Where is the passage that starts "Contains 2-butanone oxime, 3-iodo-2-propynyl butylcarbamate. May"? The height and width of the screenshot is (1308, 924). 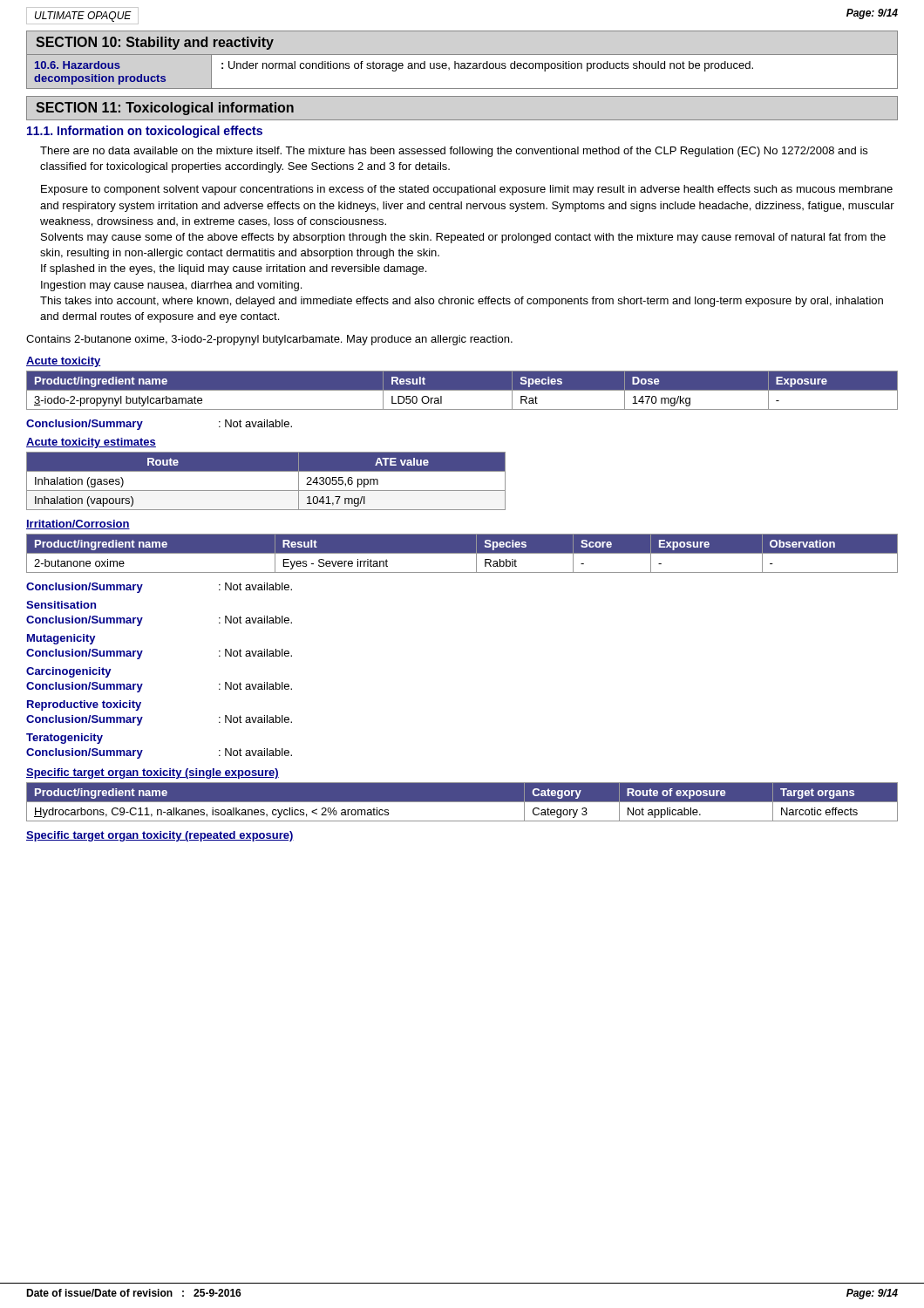270,339
